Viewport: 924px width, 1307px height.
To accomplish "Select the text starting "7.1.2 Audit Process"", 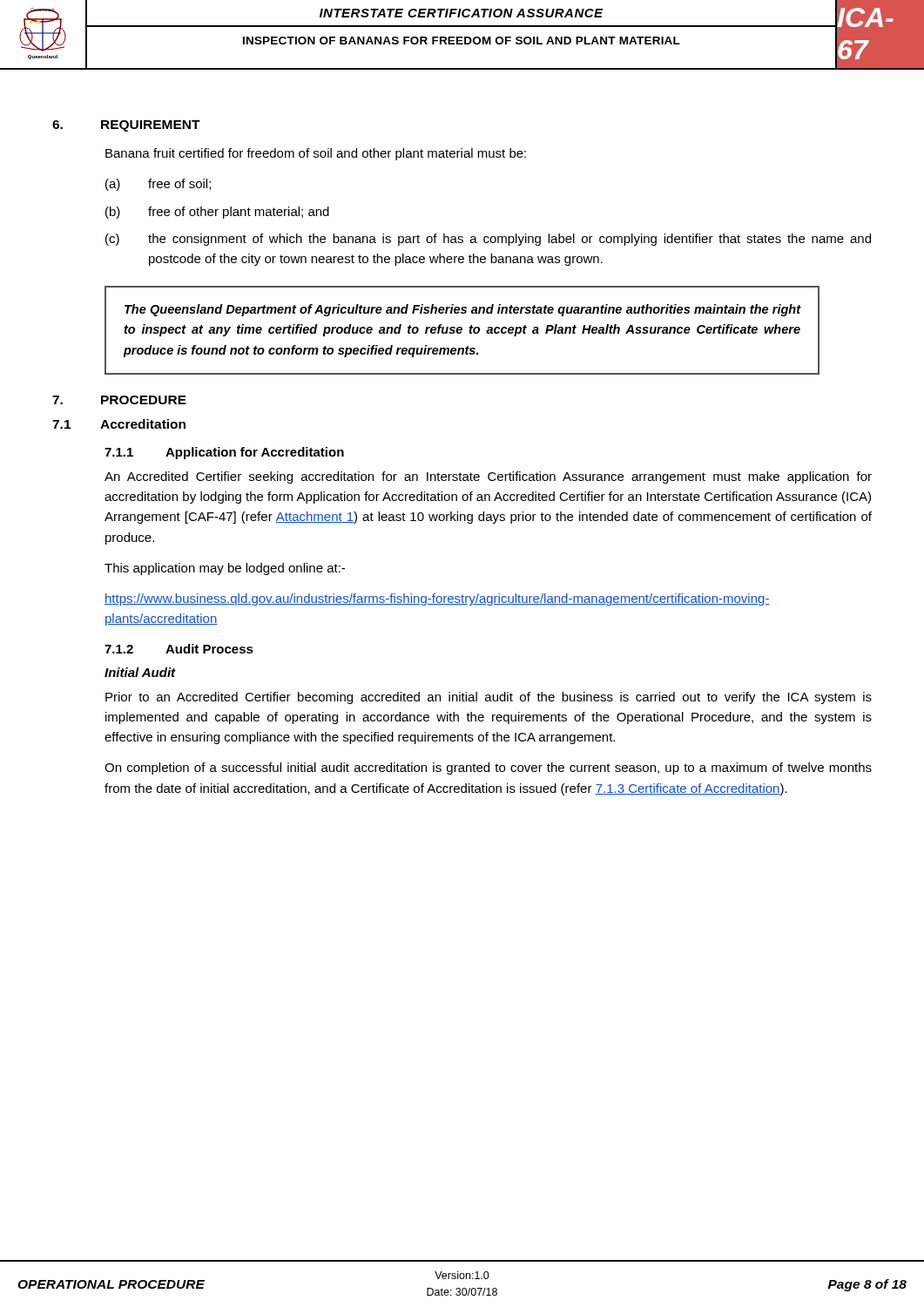I will point(179,648).
